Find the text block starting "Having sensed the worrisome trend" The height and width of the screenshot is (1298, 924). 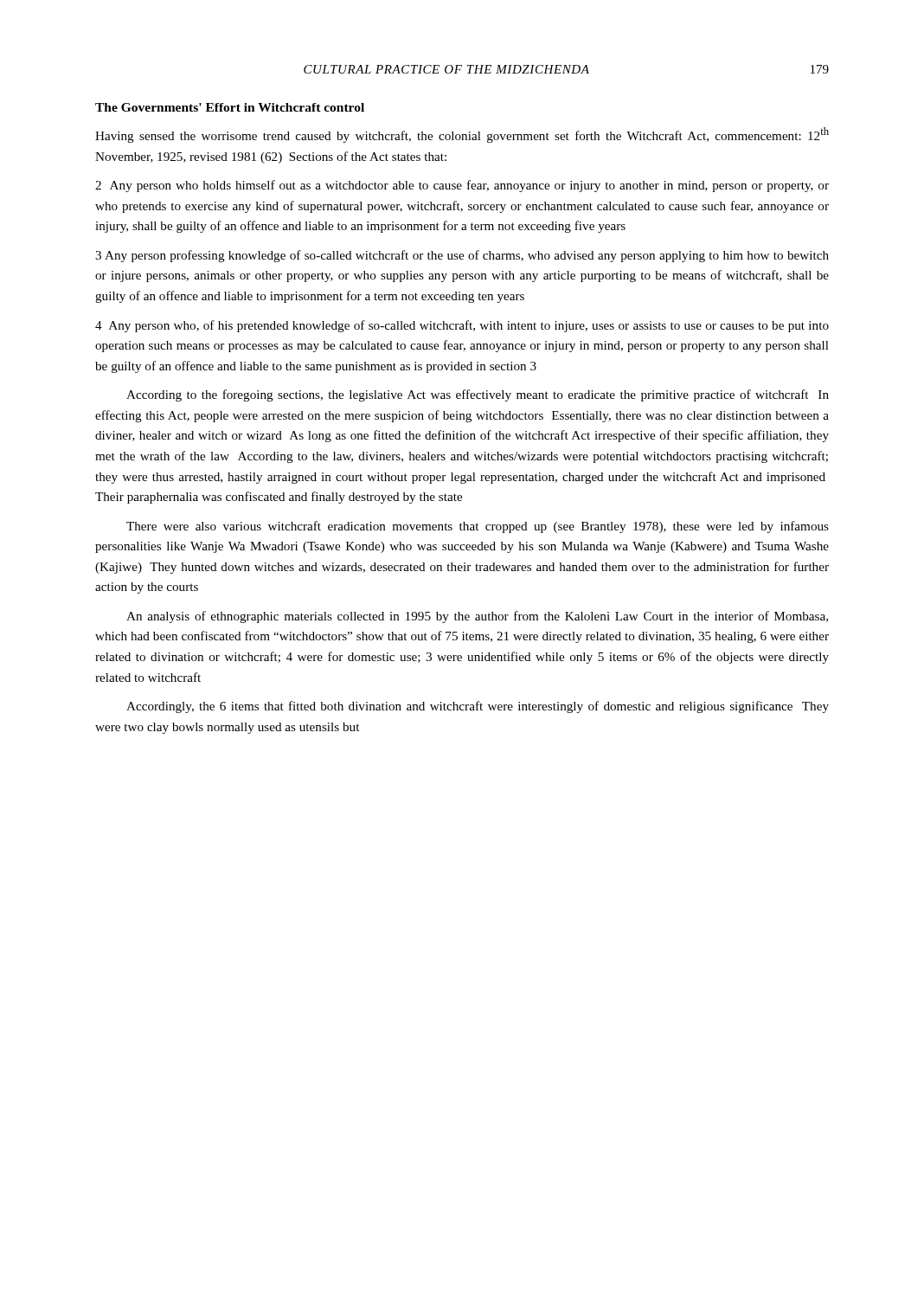pos(462,144)
